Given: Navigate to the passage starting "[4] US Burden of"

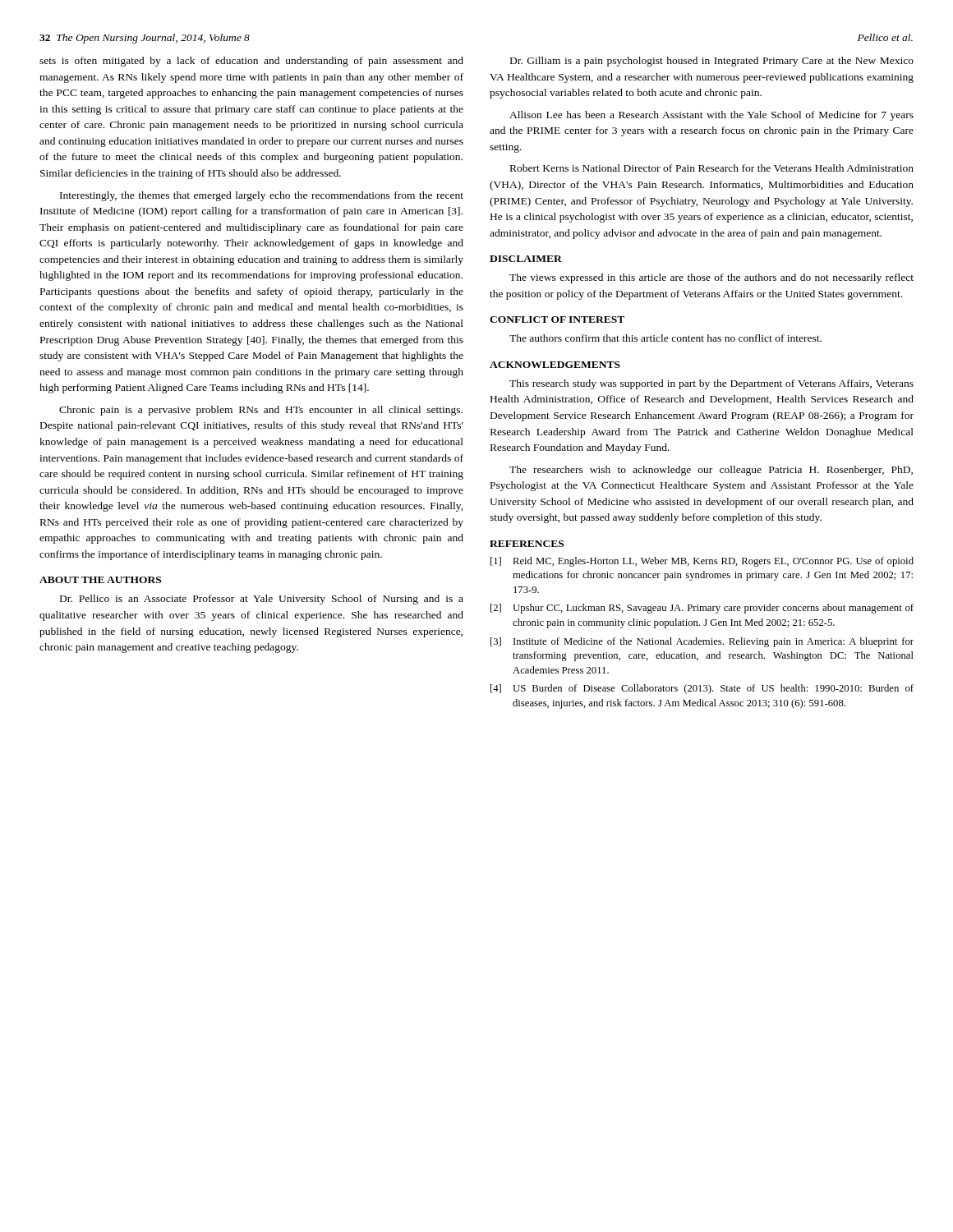Looking at the screenshot, I should point(702,696).
